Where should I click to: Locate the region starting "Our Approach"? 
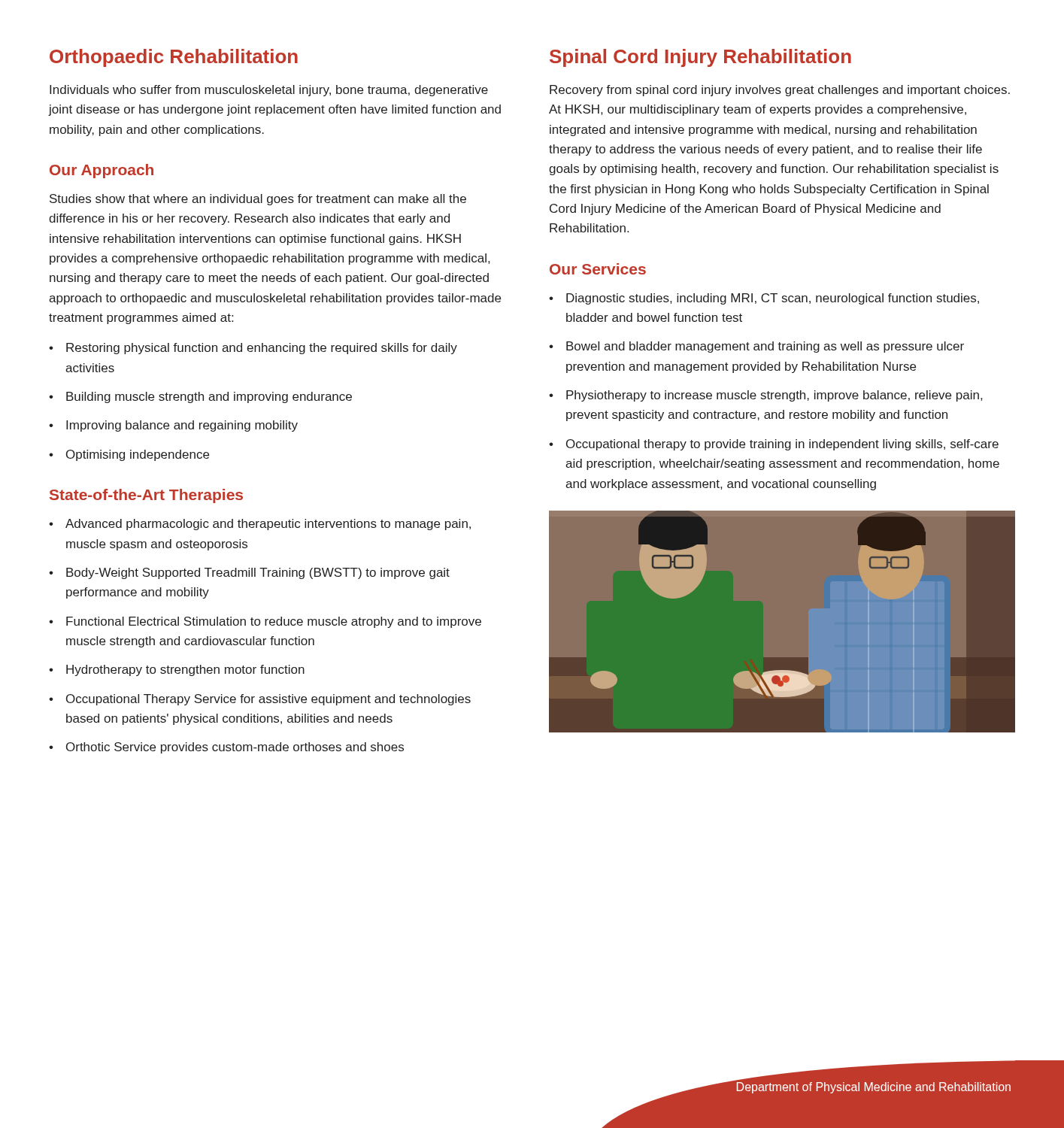click(102, 171)
